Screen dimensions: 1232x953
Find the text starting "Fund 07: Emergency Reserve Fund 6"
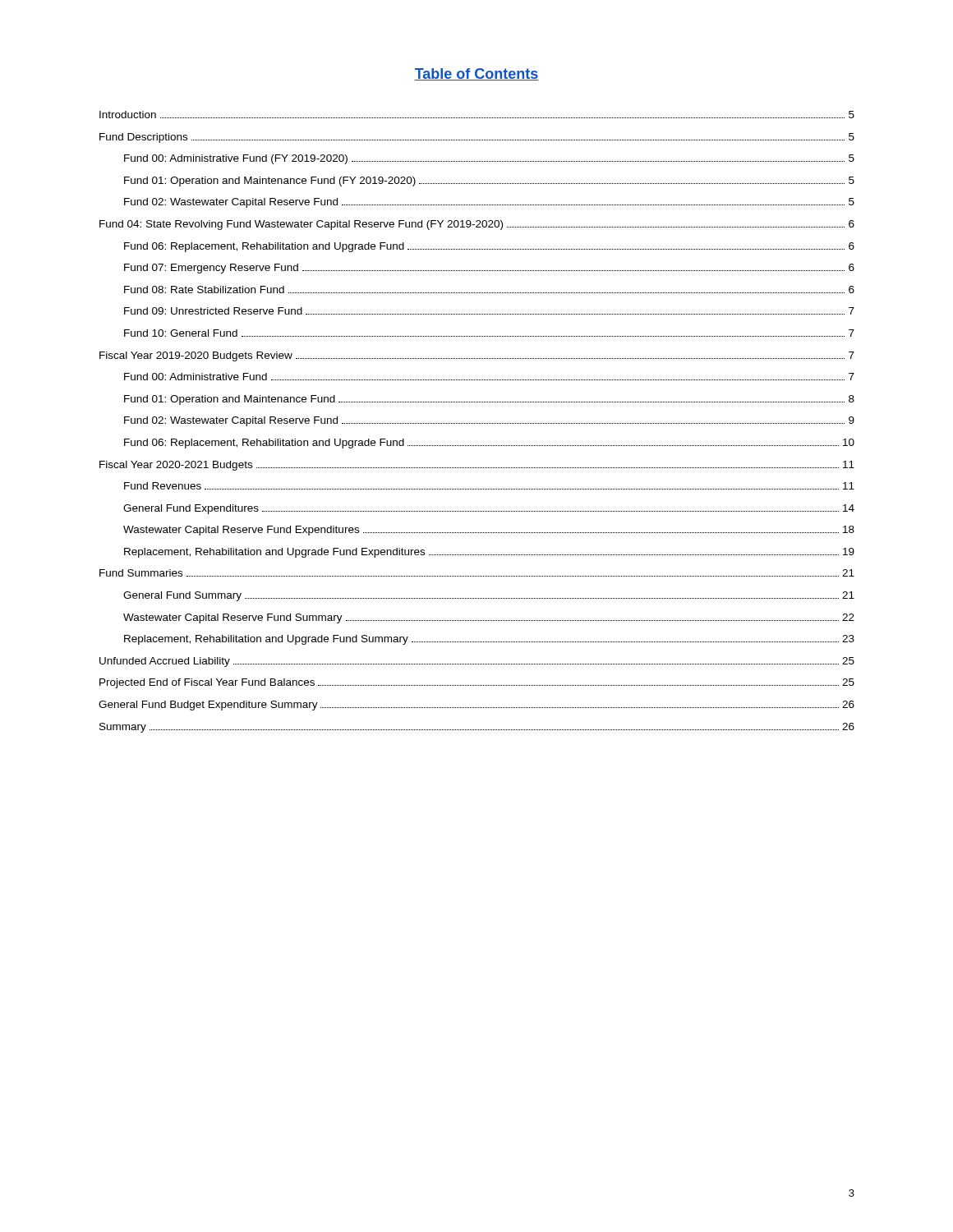[x=489, y=268]
